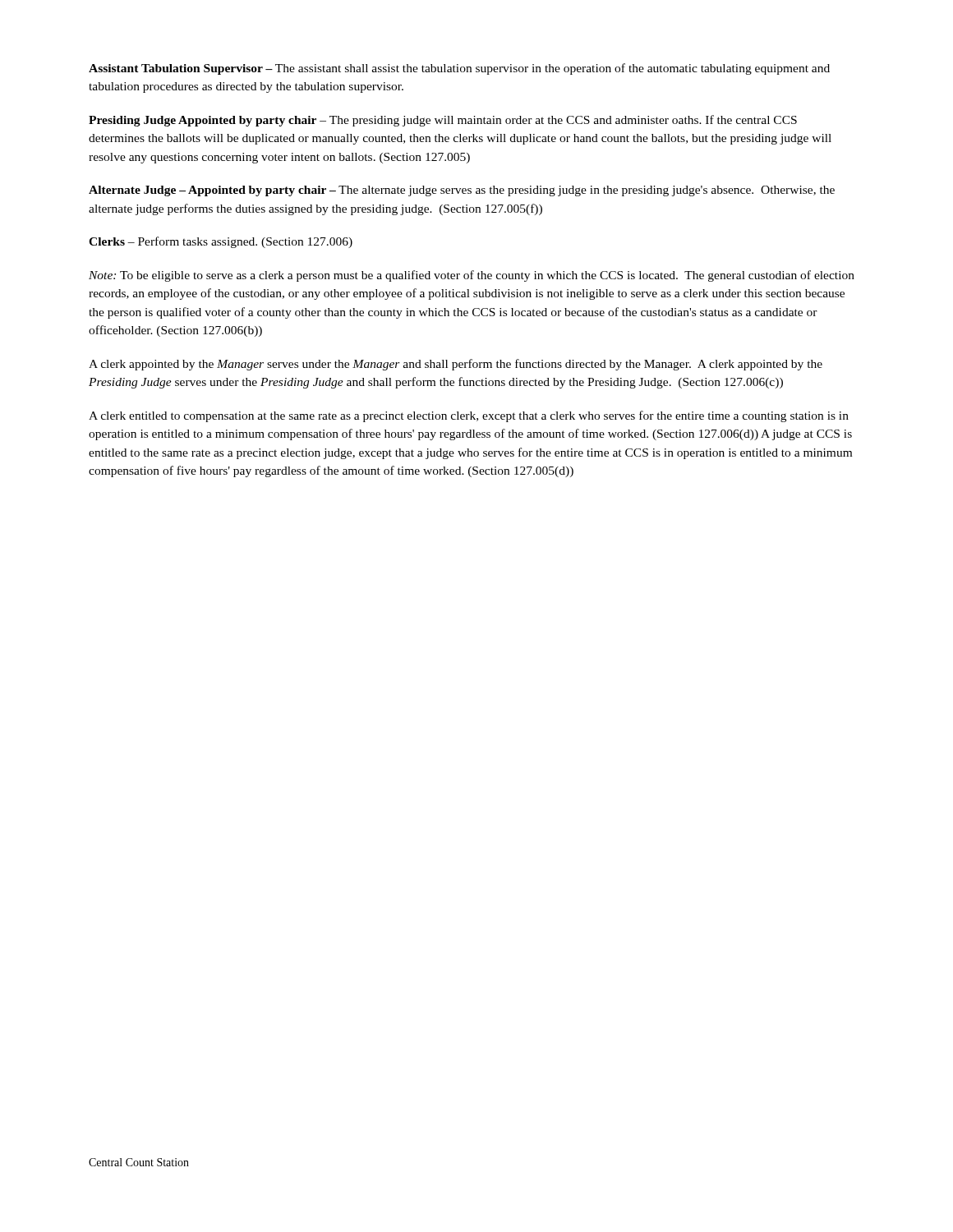Viewport: 953px width, 1232px height.
Task: Point to the block beginning "Clerks – Perform tasks assigned."
Action: 221,242
